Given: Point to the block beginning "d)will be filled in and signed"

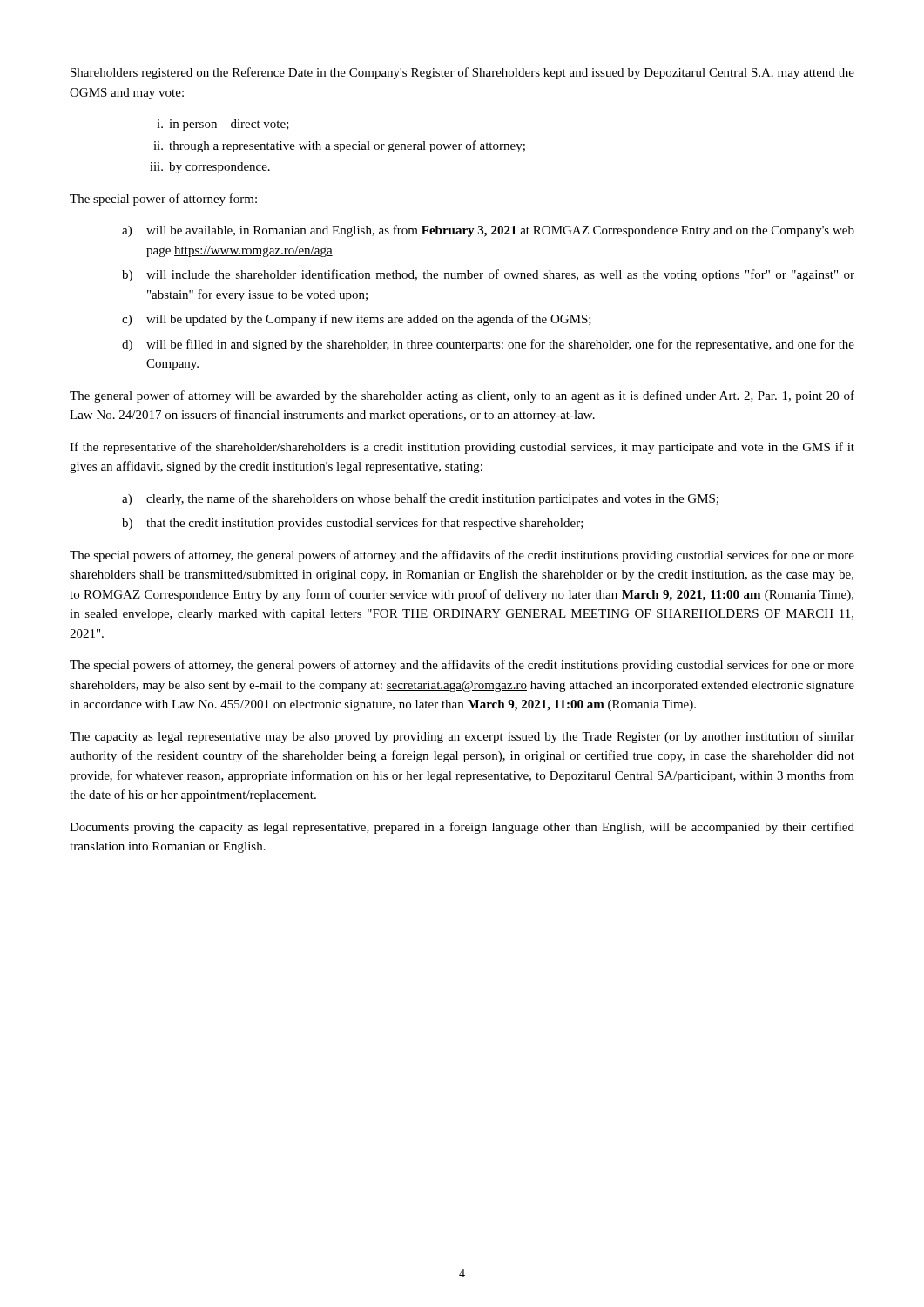Looking at the screenshot, I should [x=488, y=354].
